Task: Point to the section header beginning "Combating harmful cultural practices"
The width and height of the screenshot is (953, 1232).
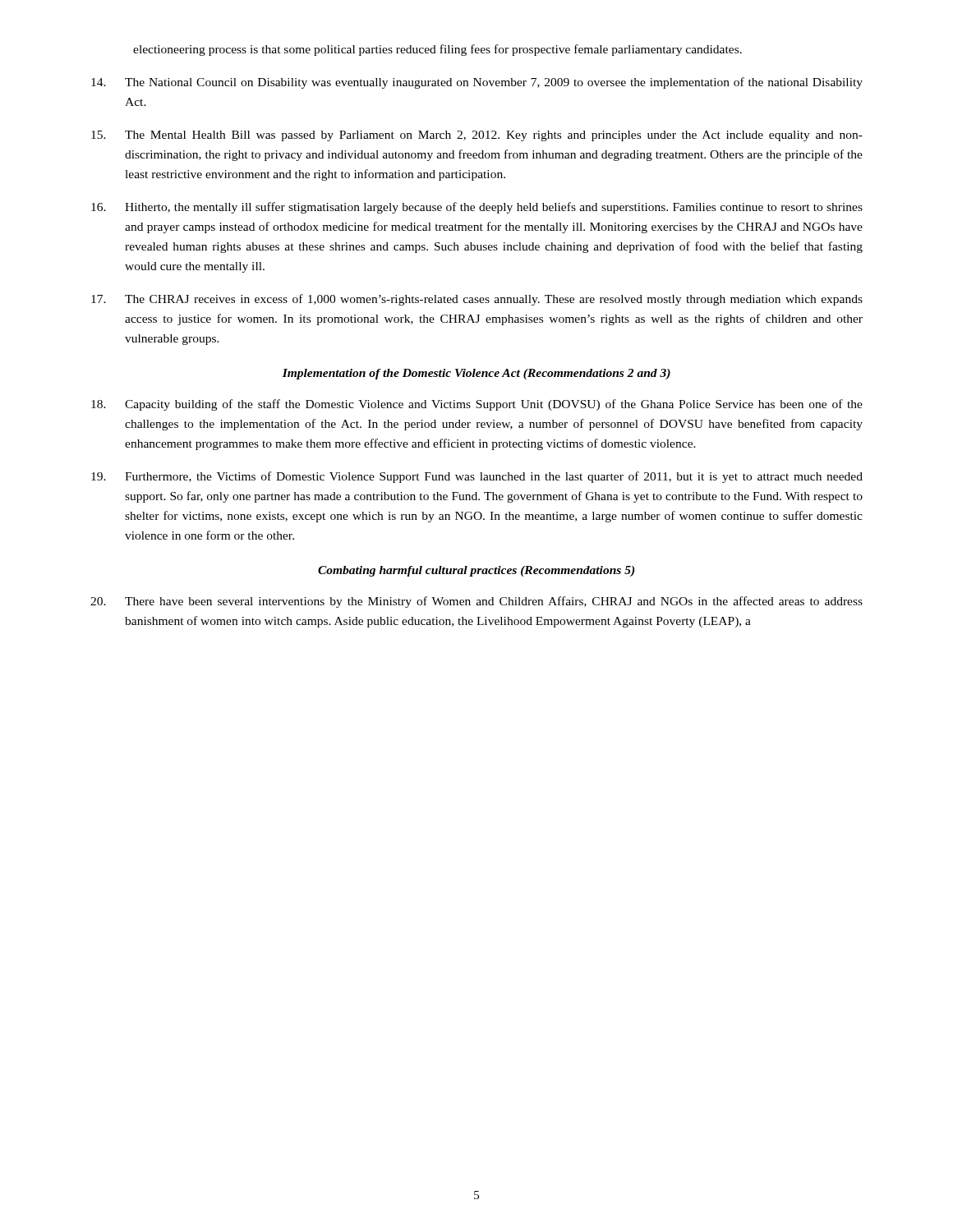Action: click(x=476, y=570)
